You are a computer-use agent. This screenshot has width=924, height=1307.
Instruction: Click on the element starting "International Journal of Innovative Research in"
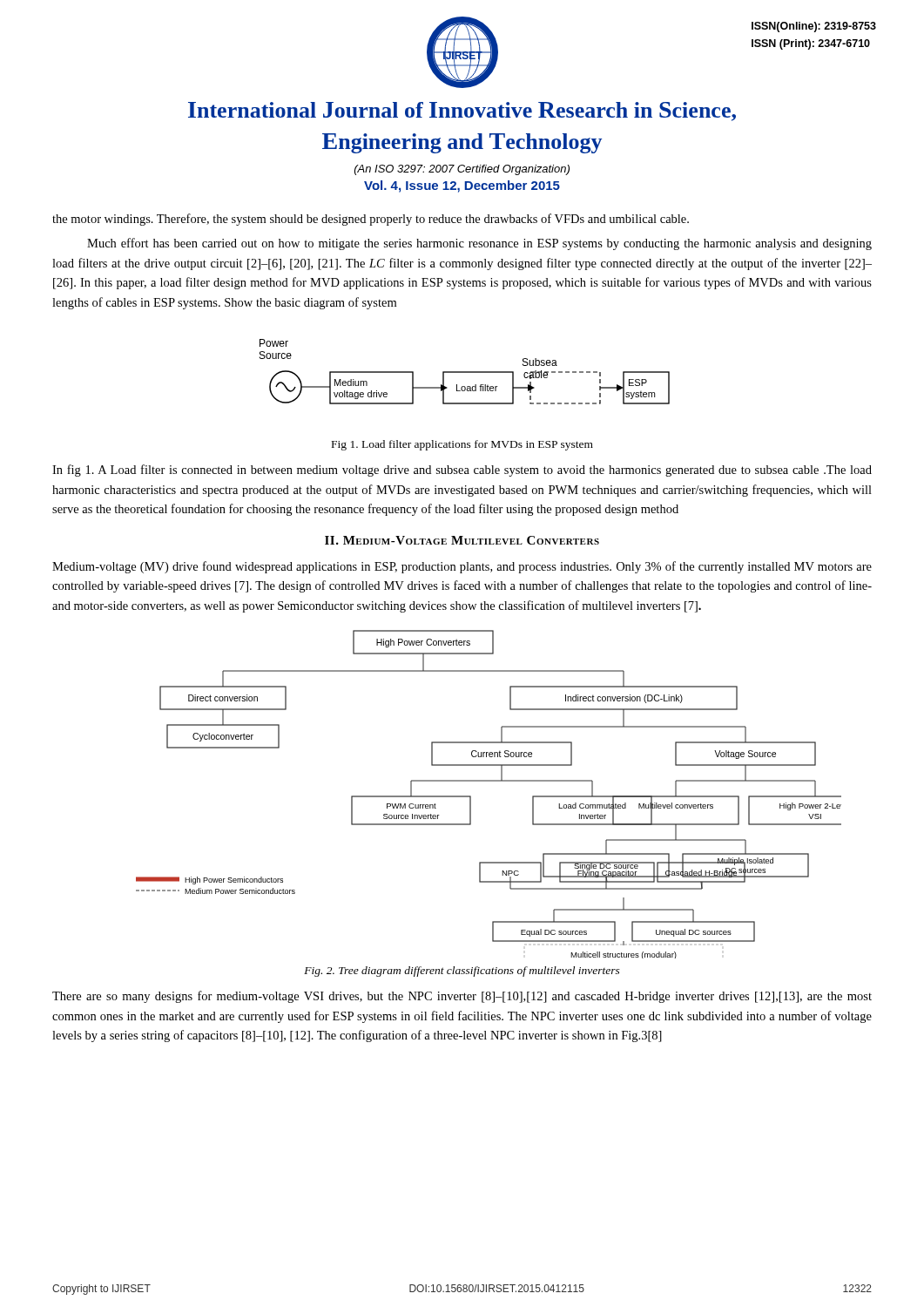(x=462, y=143)
